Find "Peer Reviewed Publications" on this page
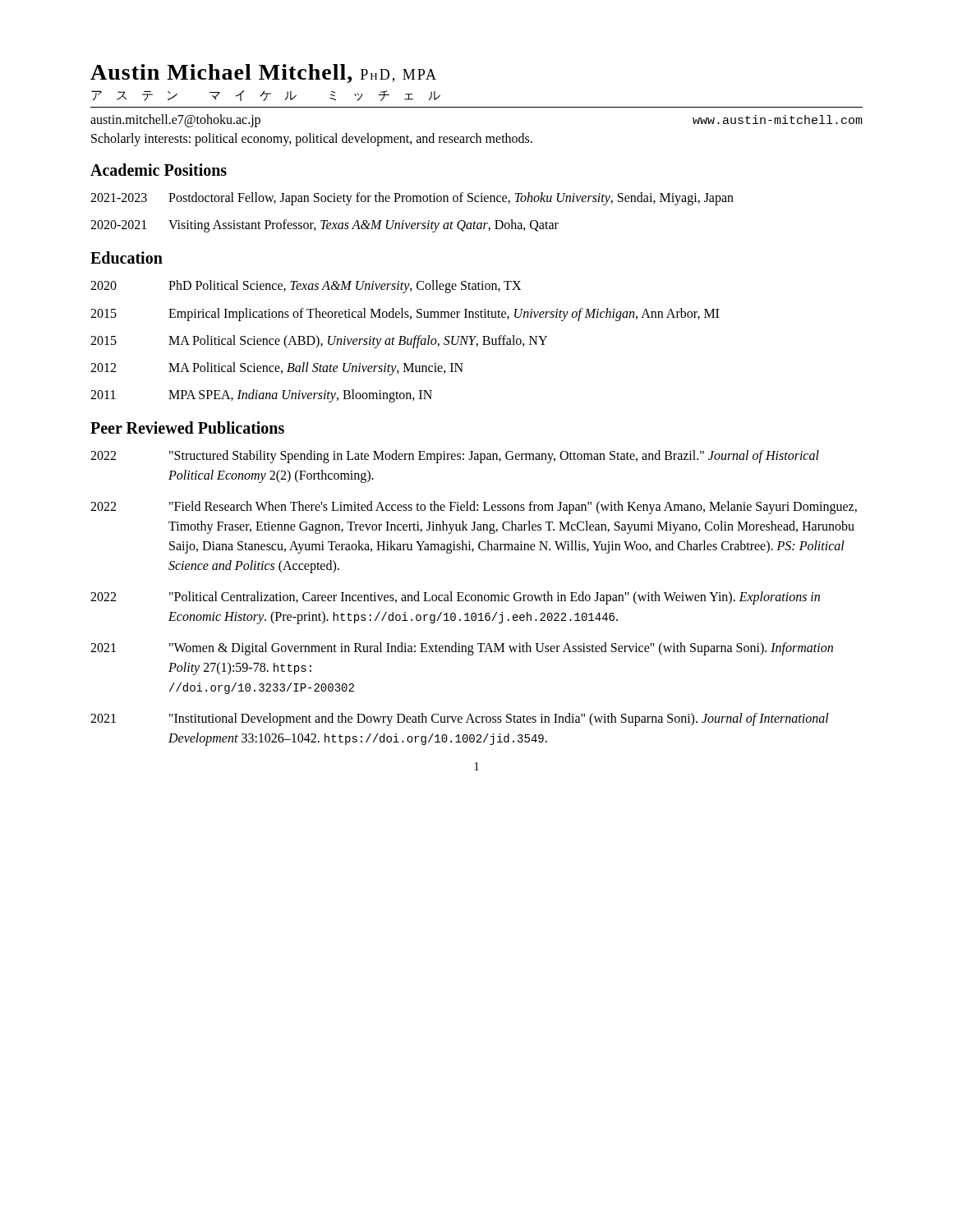Screen dimensions: 1232x953 pos(187,428)
